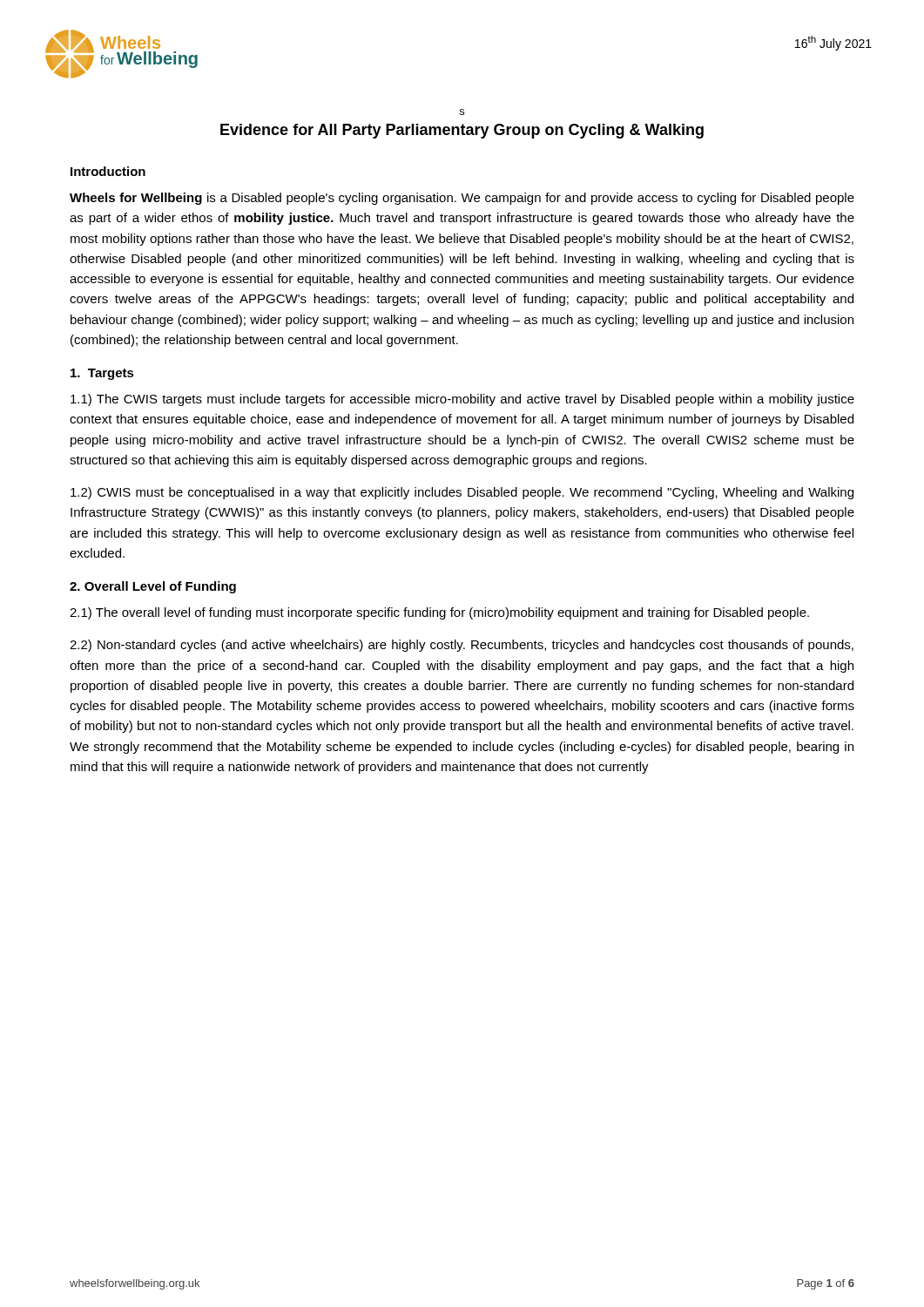
Task: Select the section header containing "2. Overall Level"
Action: coord(153,586)
